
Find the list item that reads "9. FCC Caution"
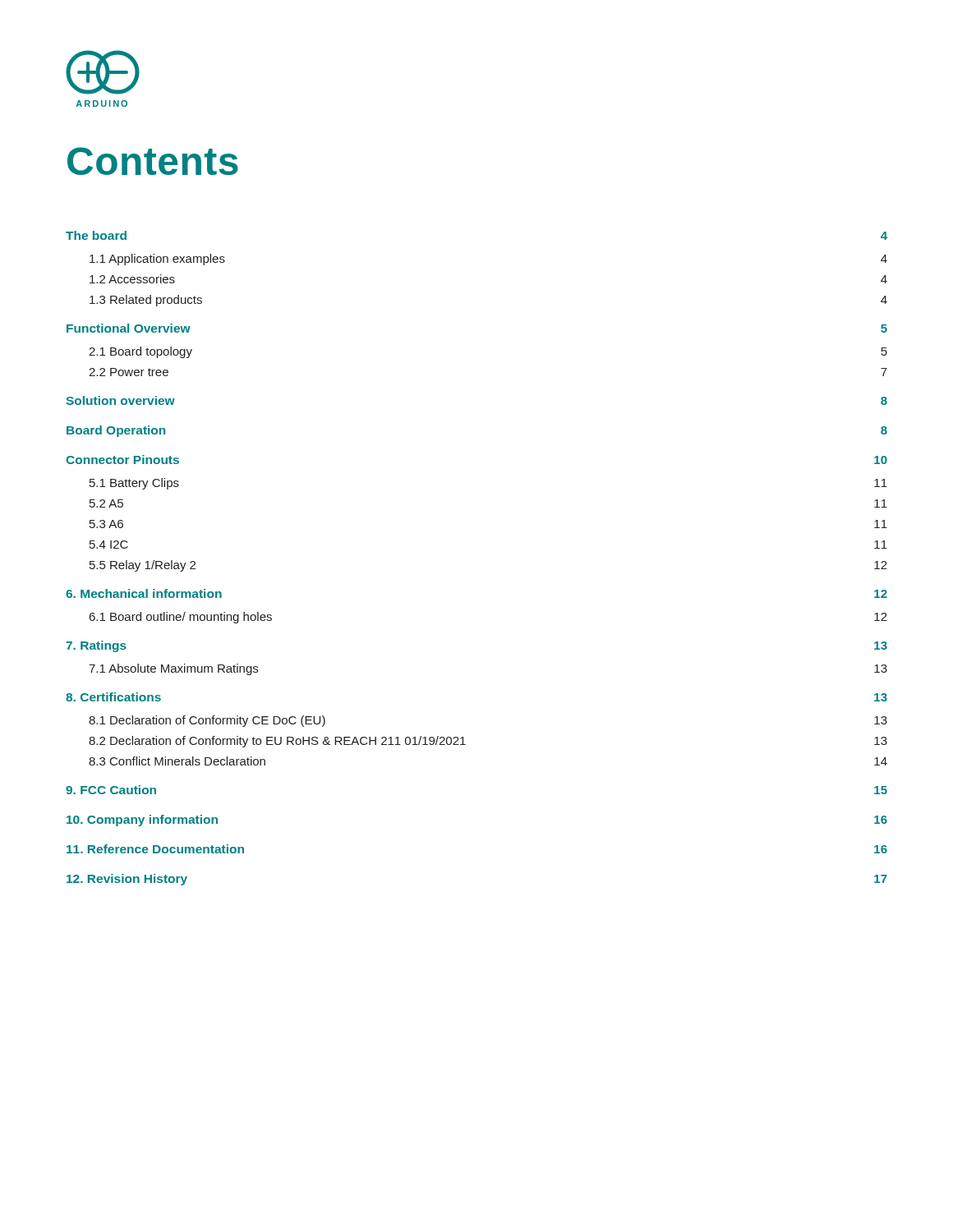point(113,788)
